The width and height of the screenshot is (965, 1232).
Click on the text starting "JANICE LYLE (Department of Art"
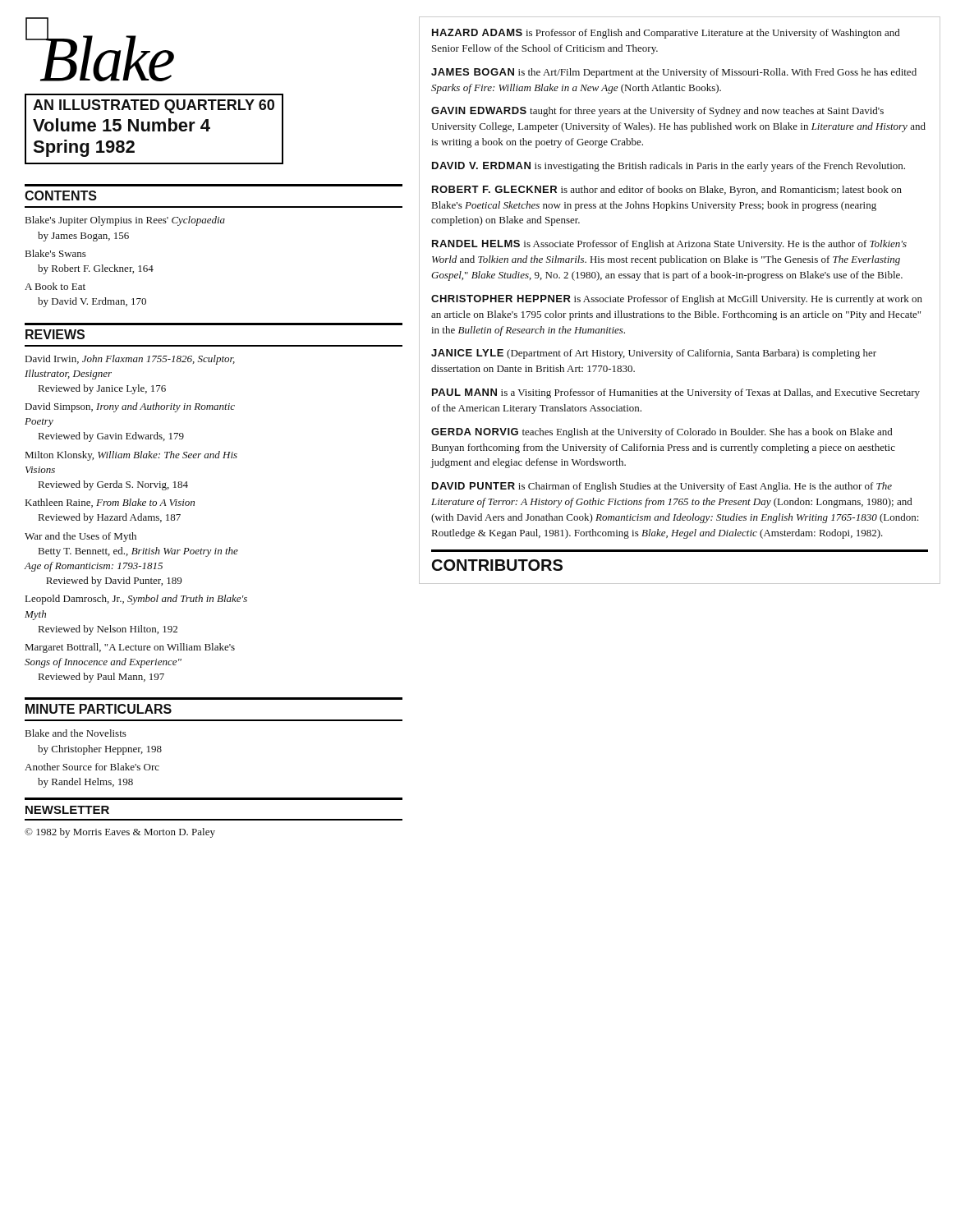pyautogui.click(x=654, y=361)
